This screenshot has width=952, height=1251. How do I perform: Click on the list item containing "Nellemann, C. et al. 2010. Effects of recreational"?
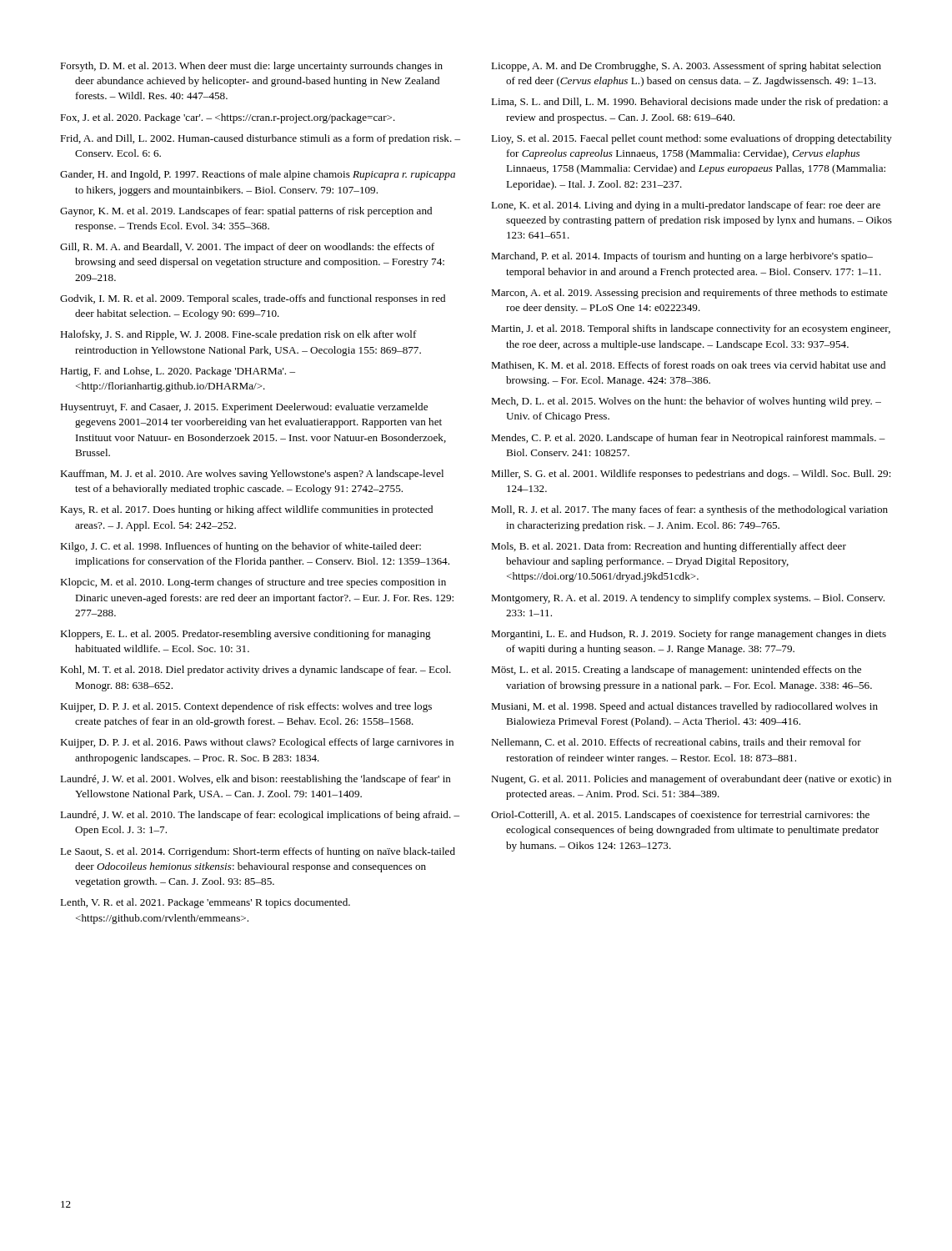(676, 750)
